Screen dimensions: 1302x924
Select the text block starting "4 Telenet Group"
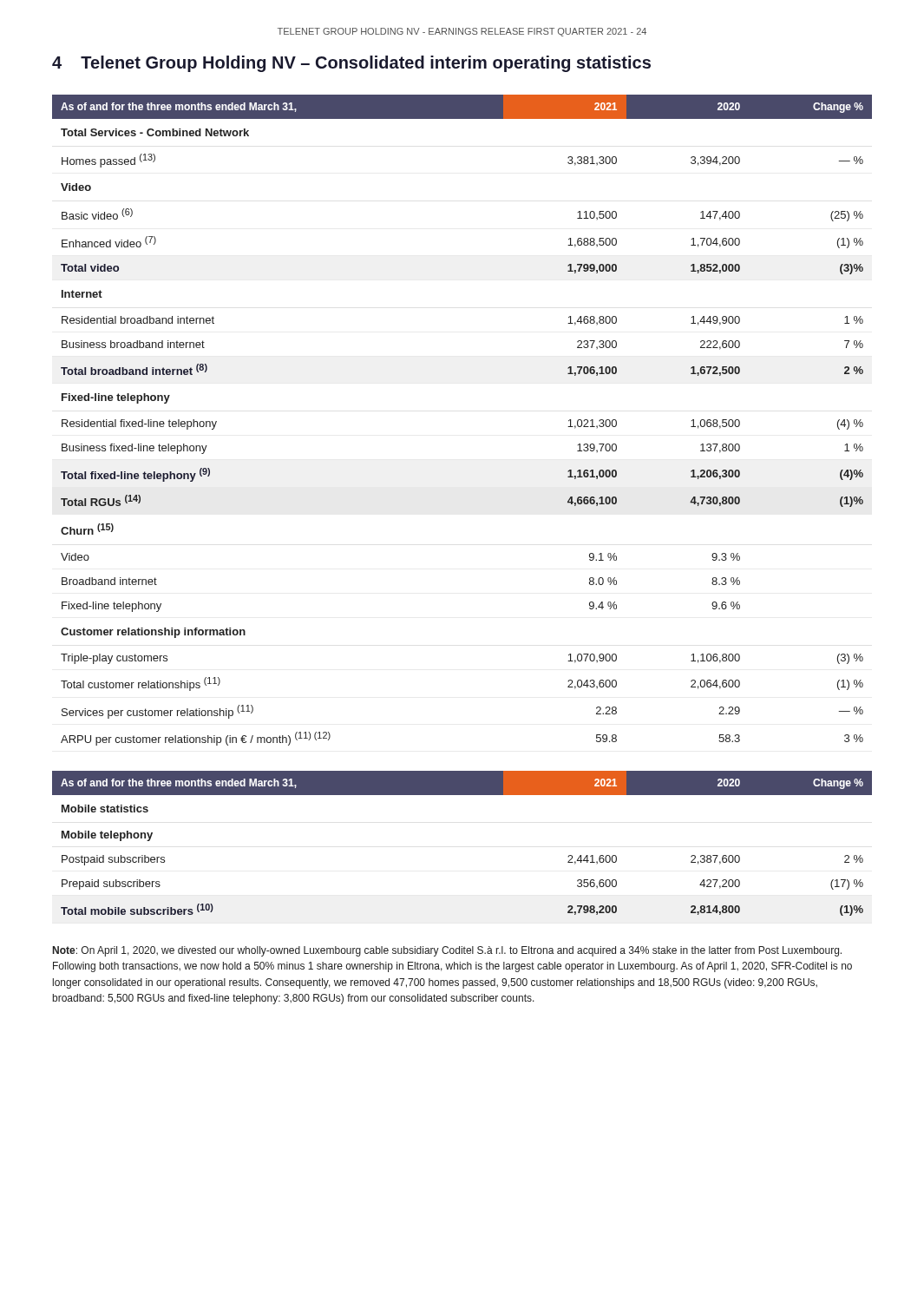pyautogui.click(x=352, y=62)
